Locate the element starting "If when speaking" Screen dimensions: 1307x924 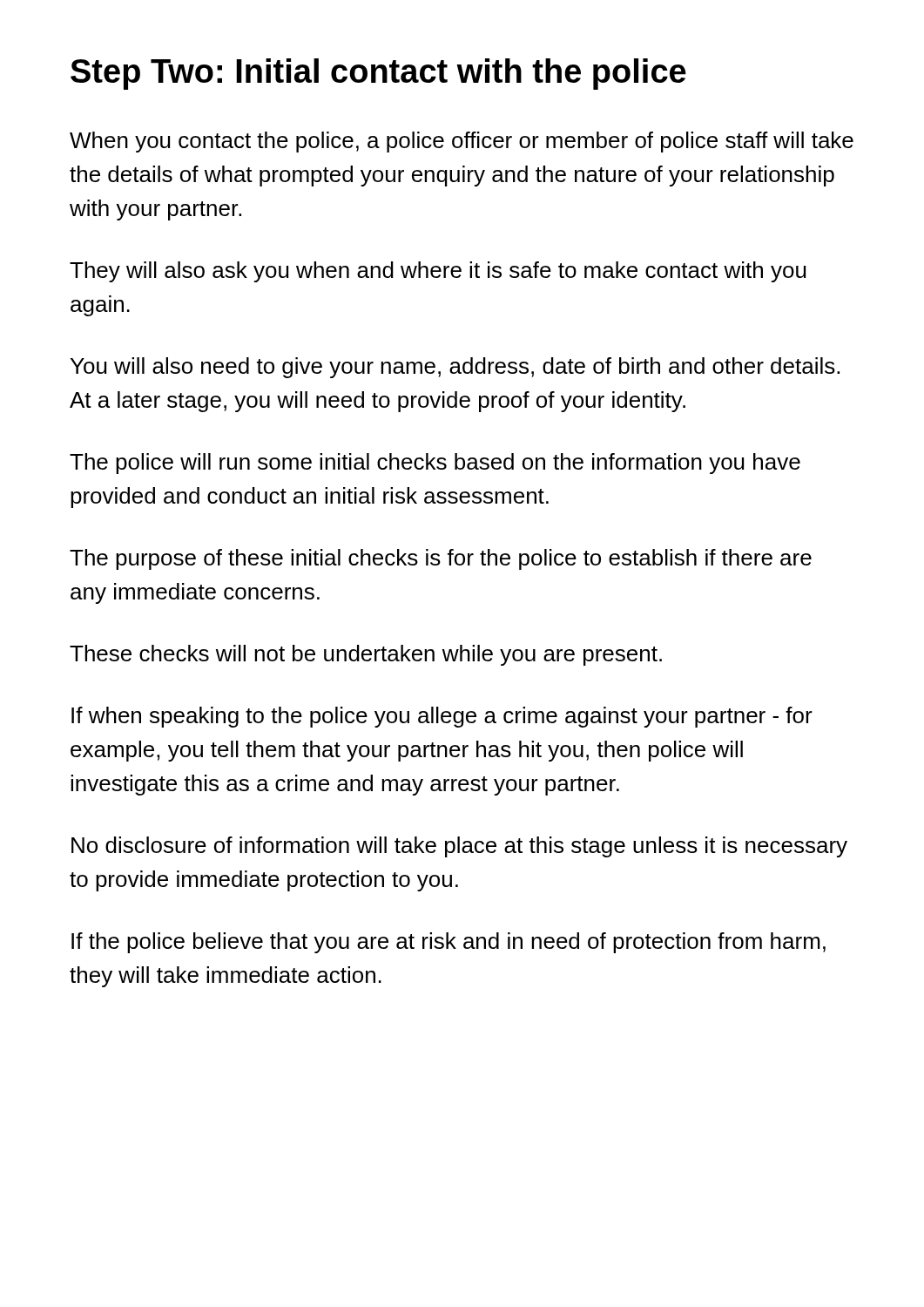click(x=441, y=749)
